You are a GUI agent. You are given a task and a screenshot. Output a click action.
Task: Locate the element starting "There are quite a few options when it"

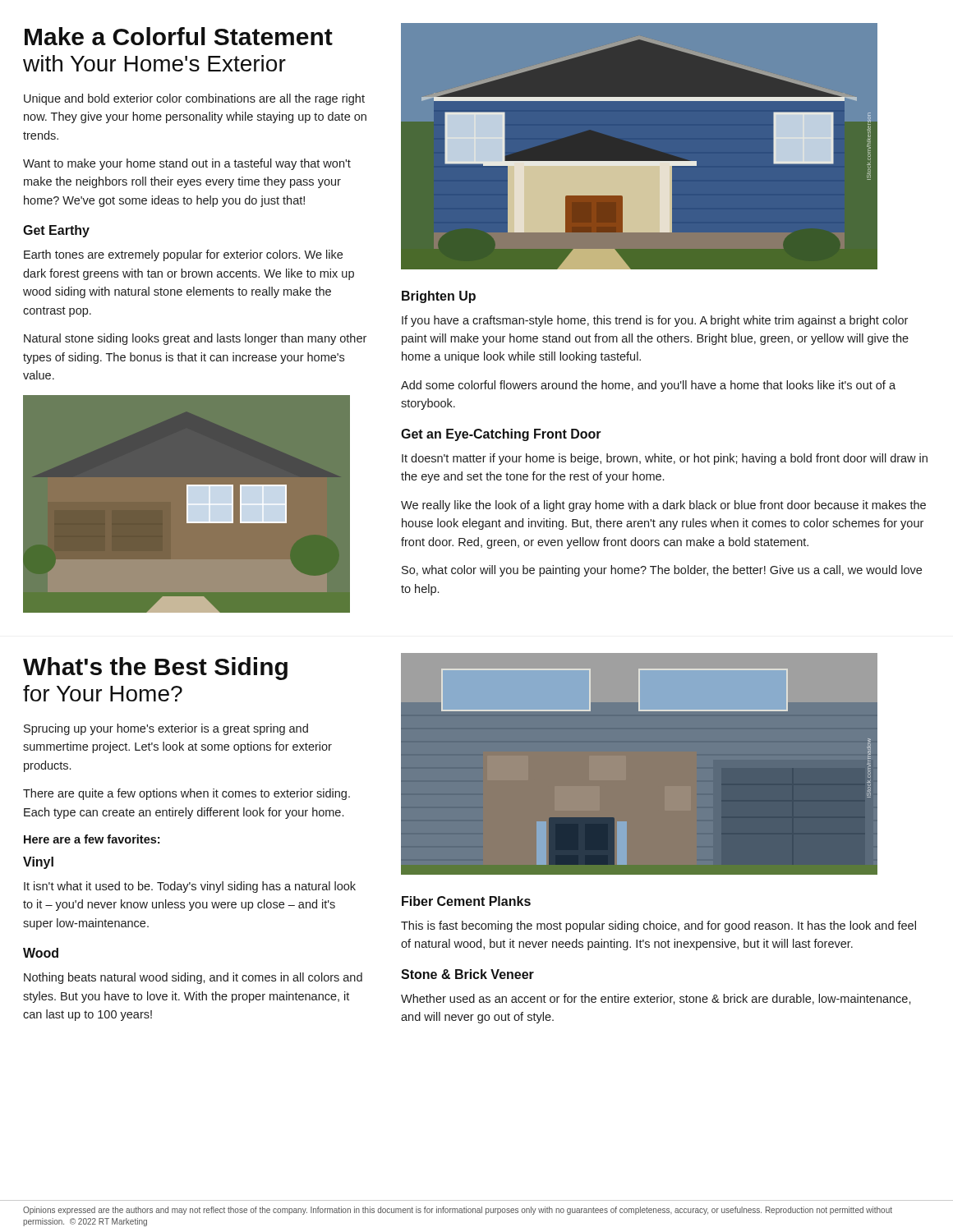coord(196,803)
